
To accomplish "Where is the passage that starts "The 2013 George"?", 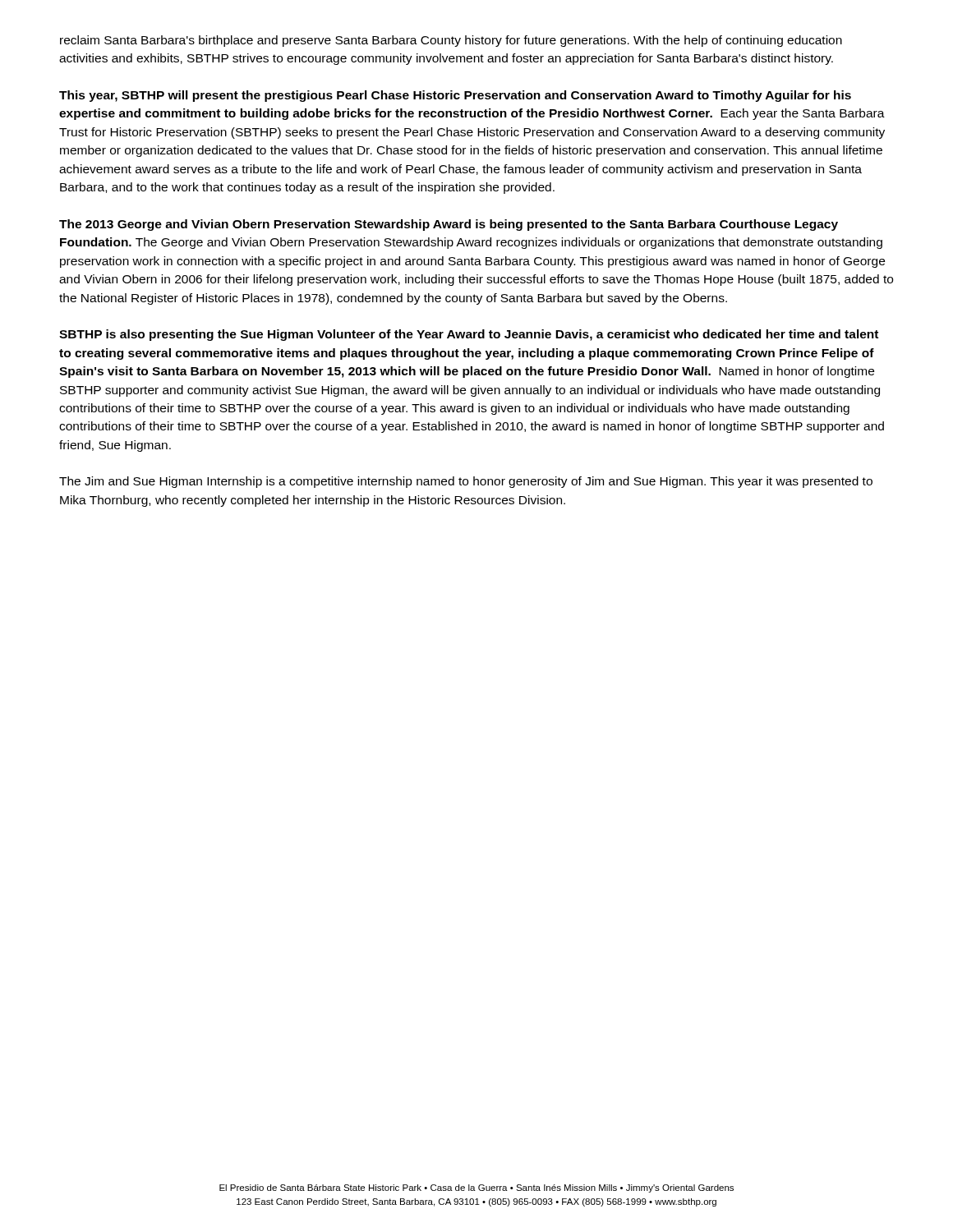I will point(476,261).
